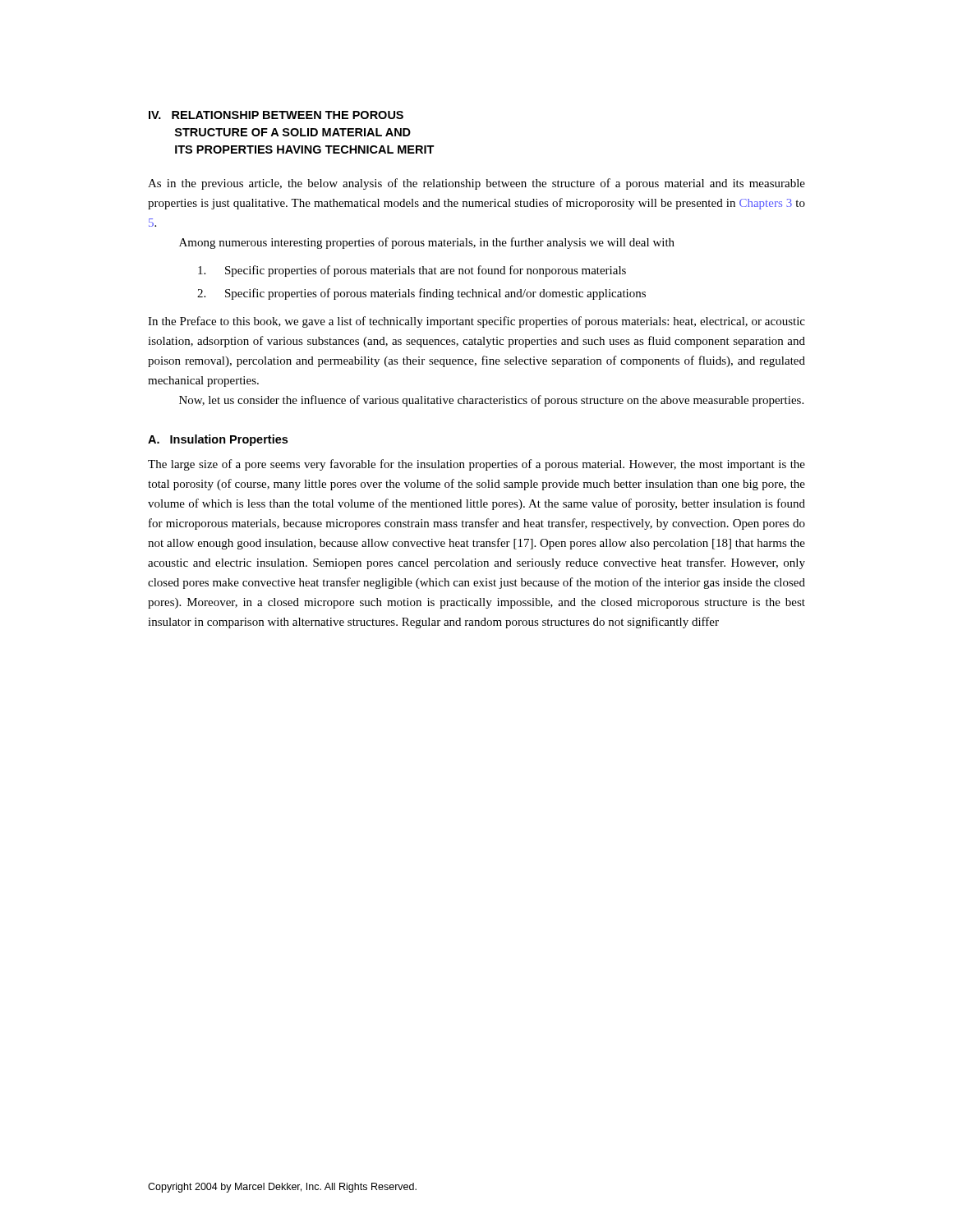
Task: Navigate to the element starting "Now, let us consider the influence of various"
Action: 492,400
